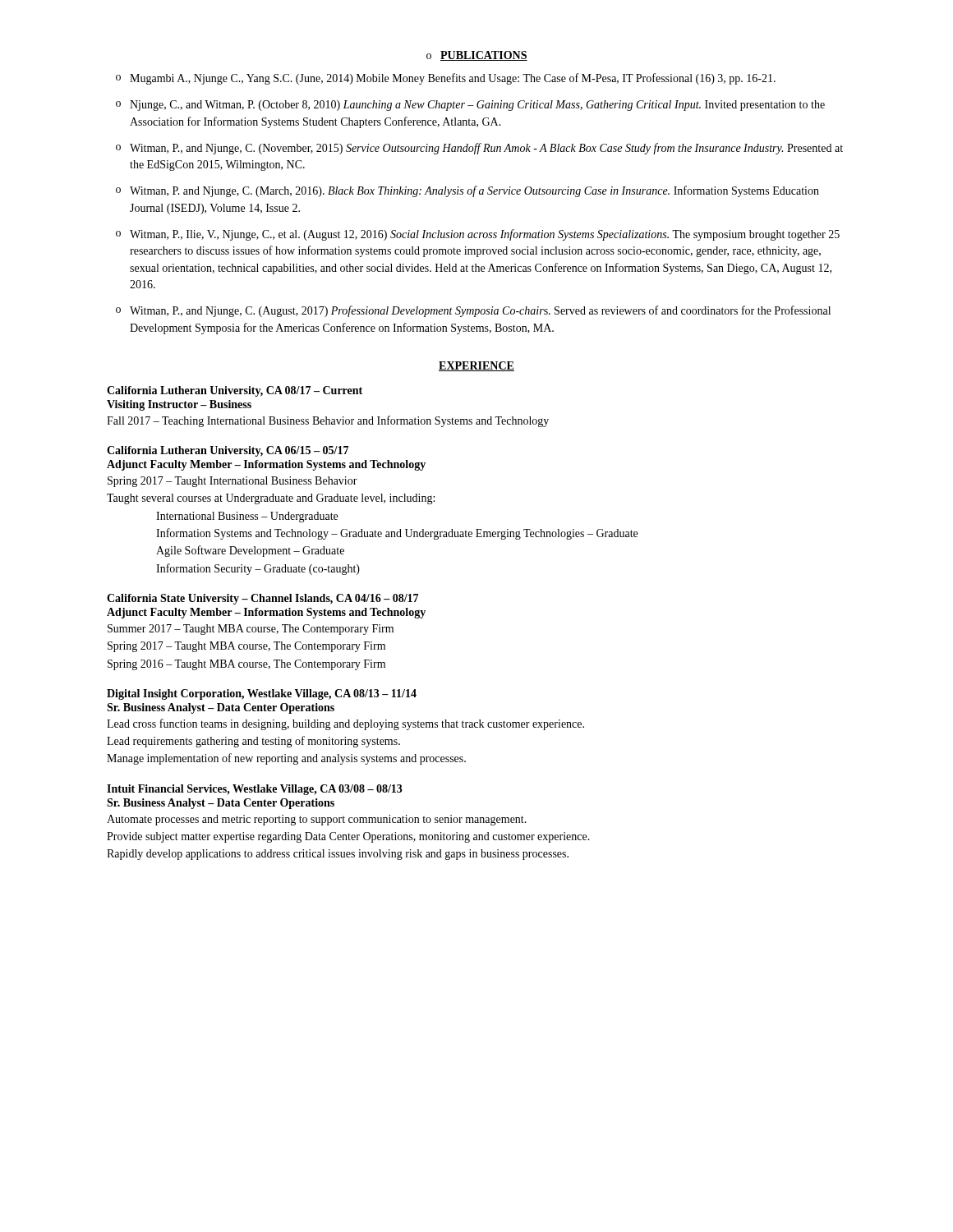The width and height of the screenshot is (953, 1232).
Task: Select the region starting "o Witman, P. and"
Action: pos(476,200)
